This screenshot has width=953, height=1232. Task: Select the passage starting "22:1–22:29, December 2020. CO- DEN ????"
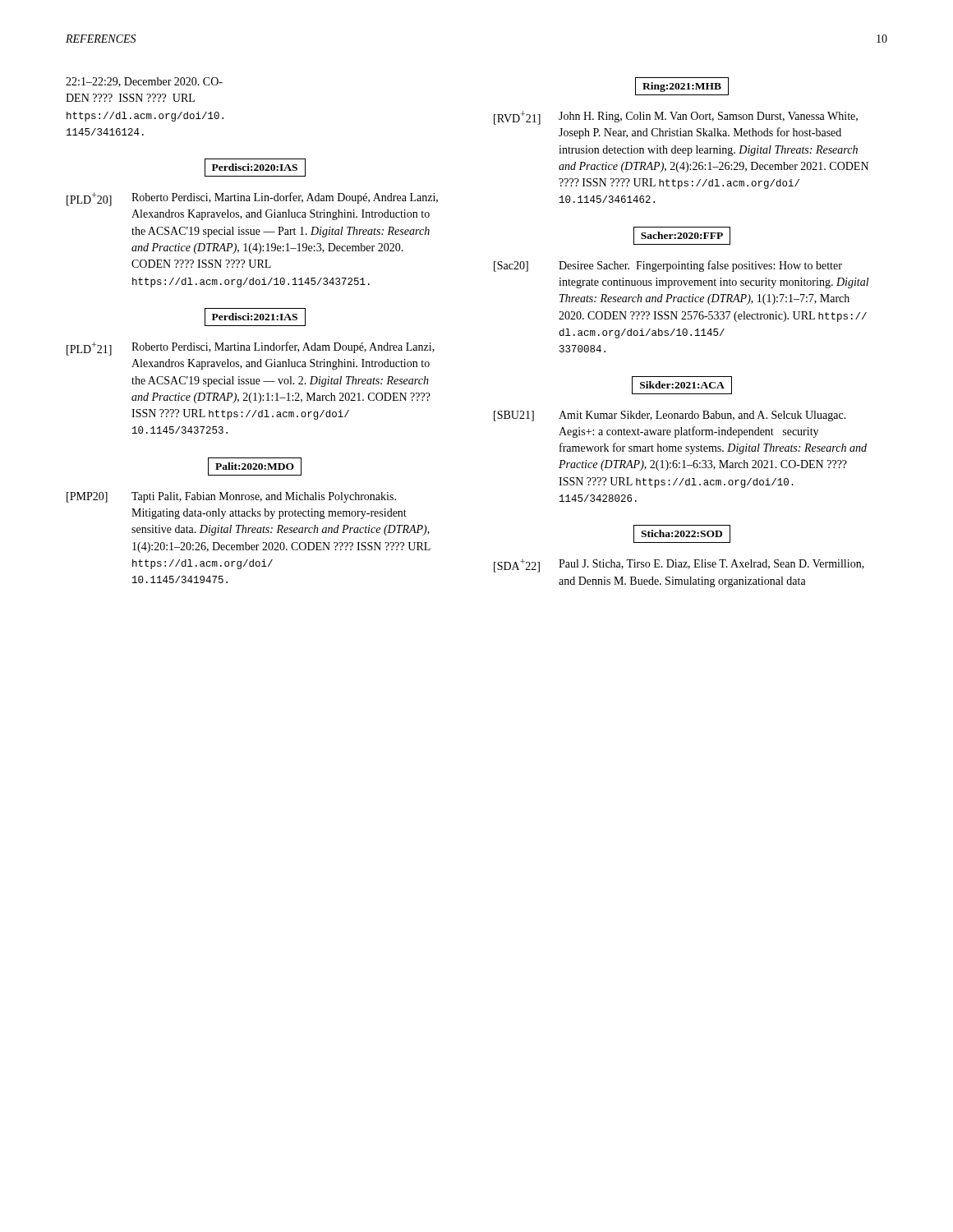point(146,107)
